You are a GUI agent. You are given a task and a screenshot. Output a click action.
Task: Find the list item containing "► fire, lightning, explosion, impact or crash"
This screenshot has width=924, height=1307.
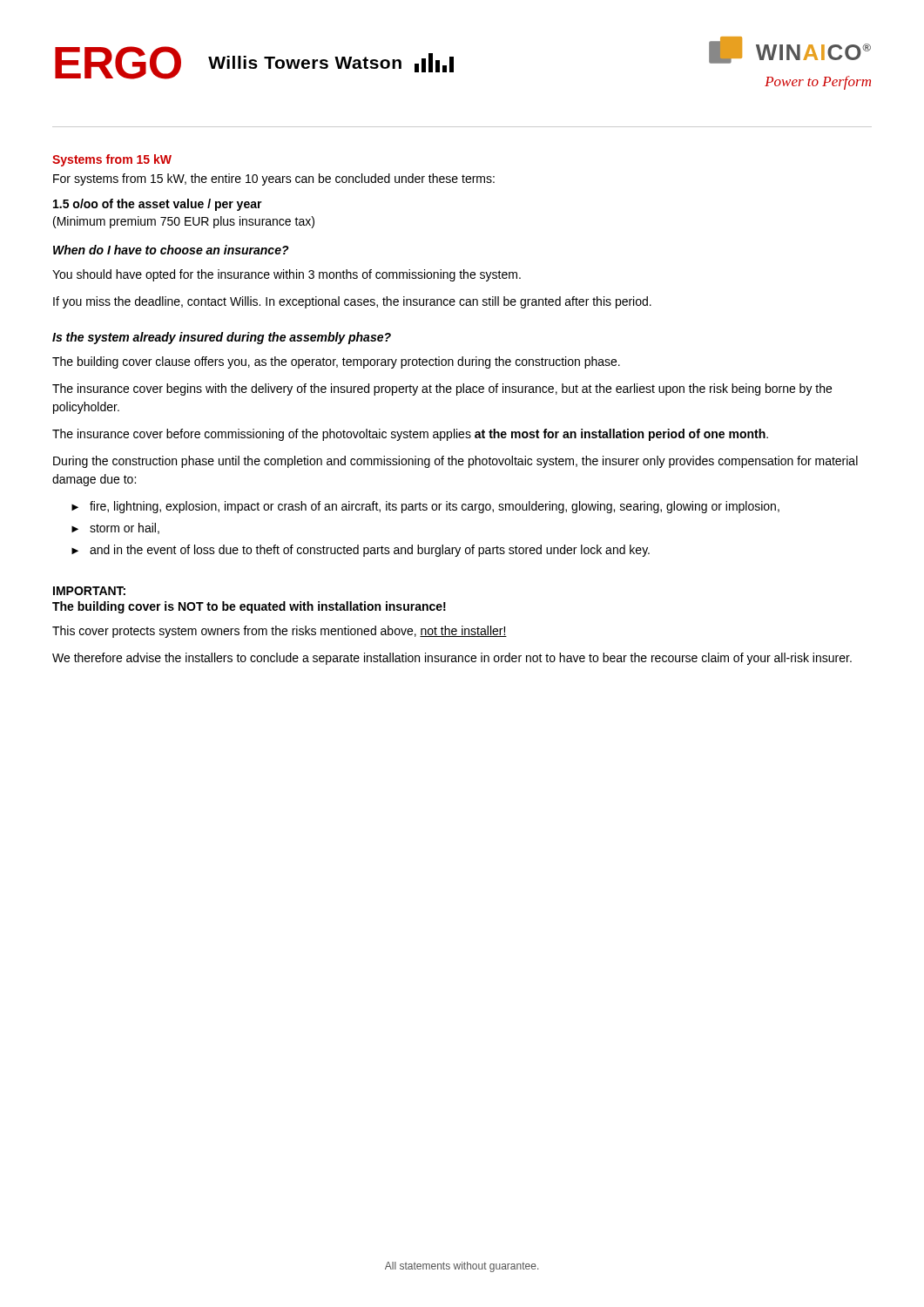(425, 507)
